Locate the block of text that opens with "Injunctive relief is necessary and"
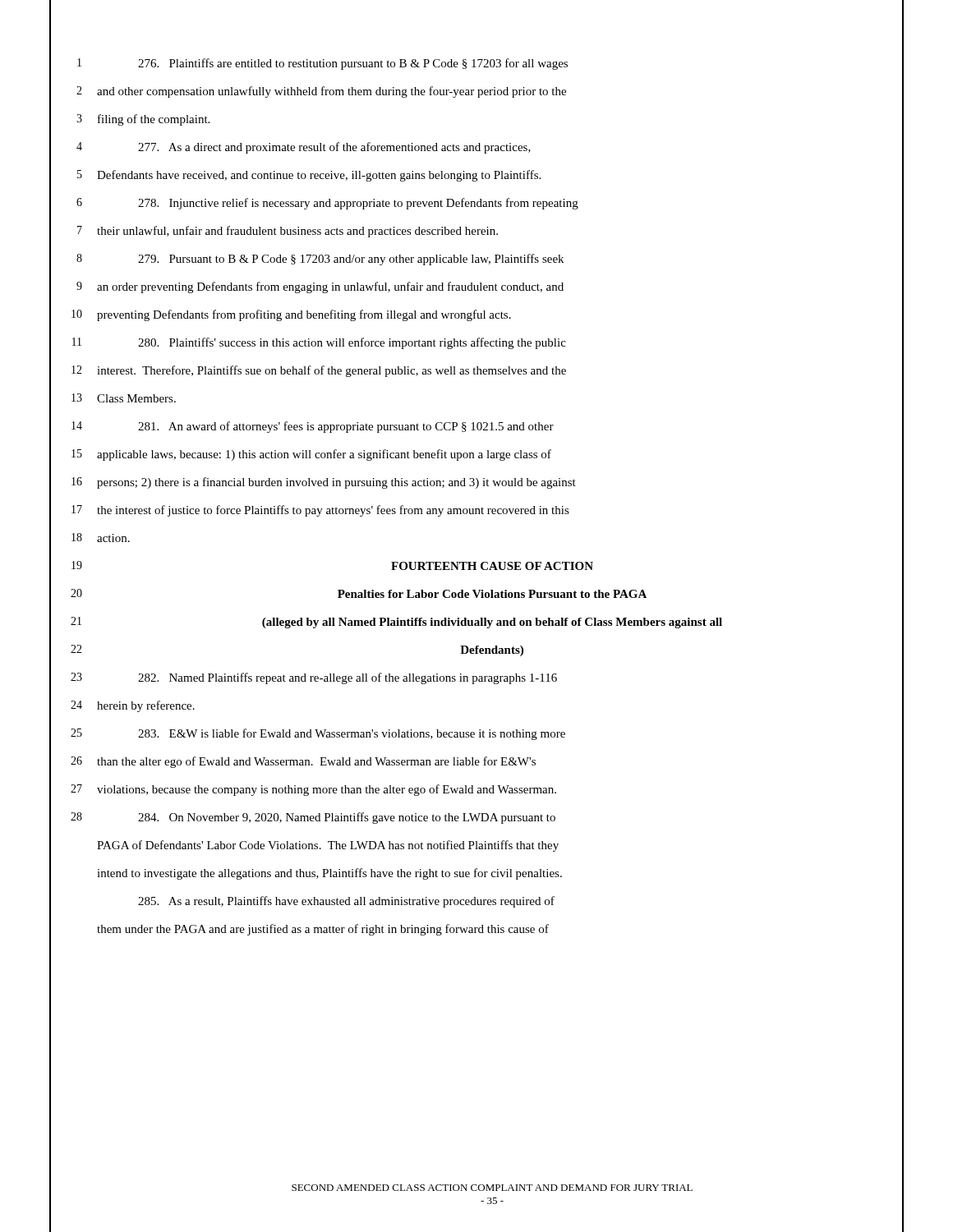This screenshot has width=953, height=1232. pyautogui.click(x=492, y=217)
